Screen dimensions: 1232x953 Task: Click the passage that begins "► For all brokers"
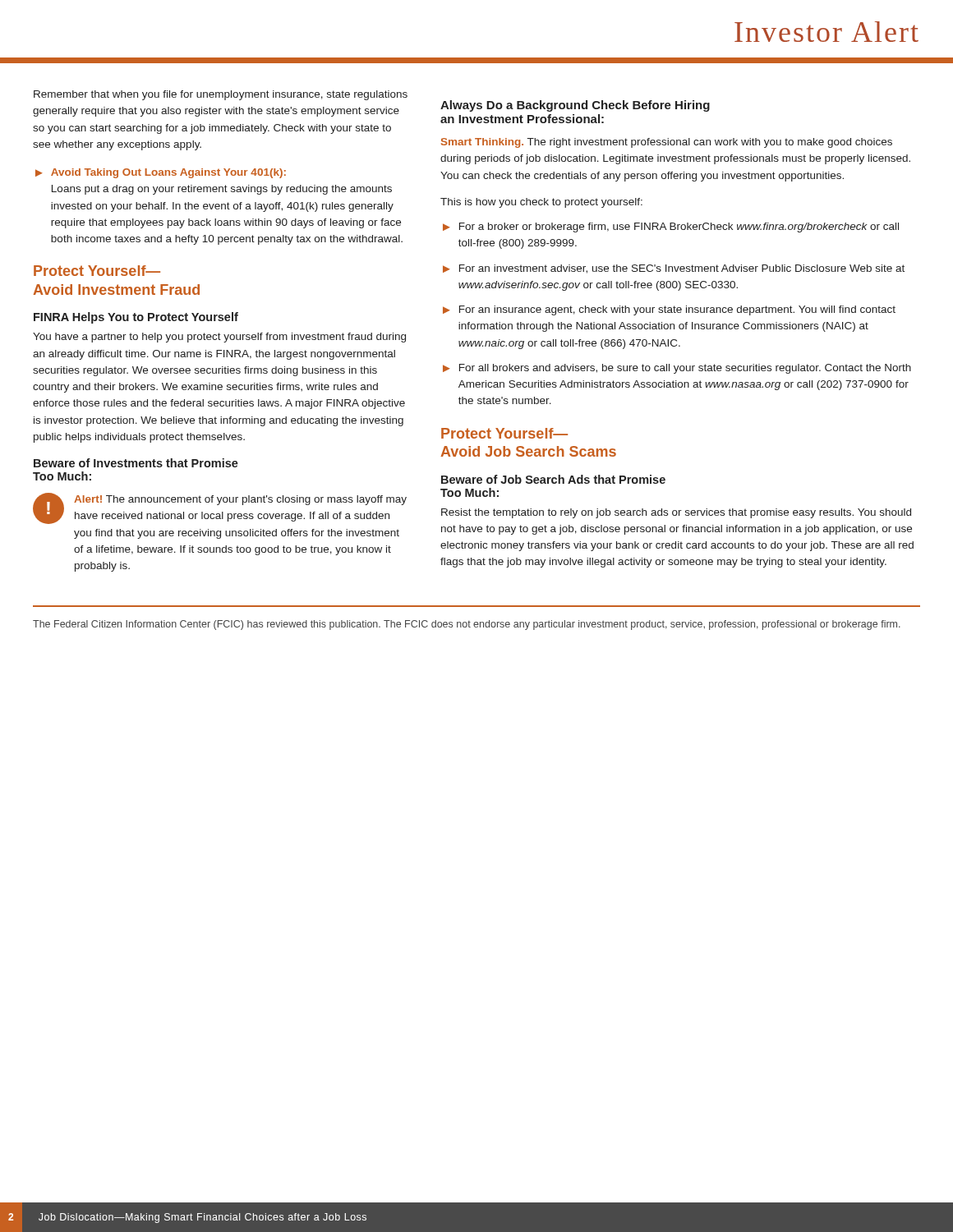pyautogui.click(x=680, y=384)
